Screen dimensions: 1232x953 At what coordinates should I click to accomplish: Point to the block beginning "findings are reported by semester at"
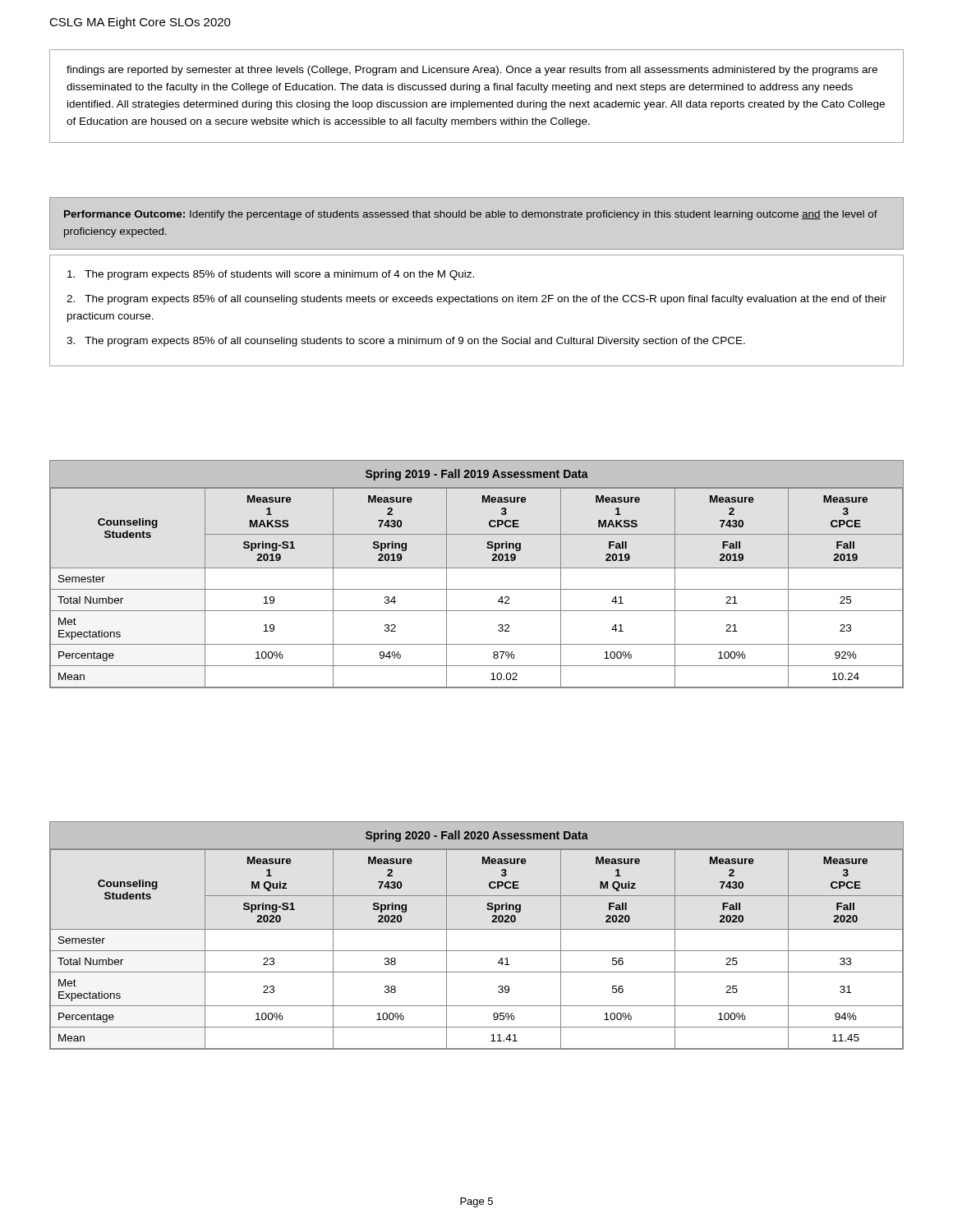476,95
